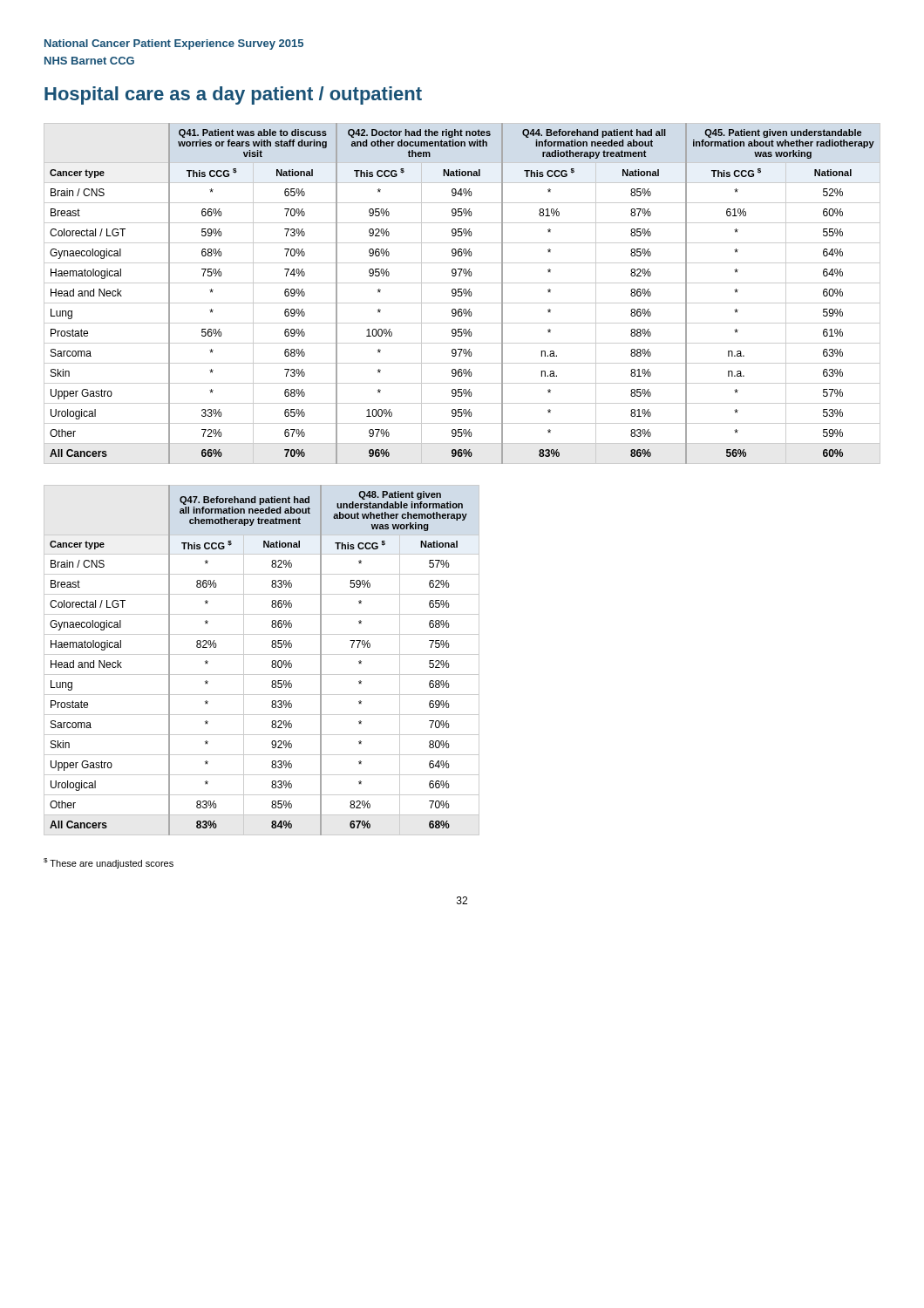Click the title that begins "Hospital care as"
Viewport: 924px width, 1308px height.
233,94
